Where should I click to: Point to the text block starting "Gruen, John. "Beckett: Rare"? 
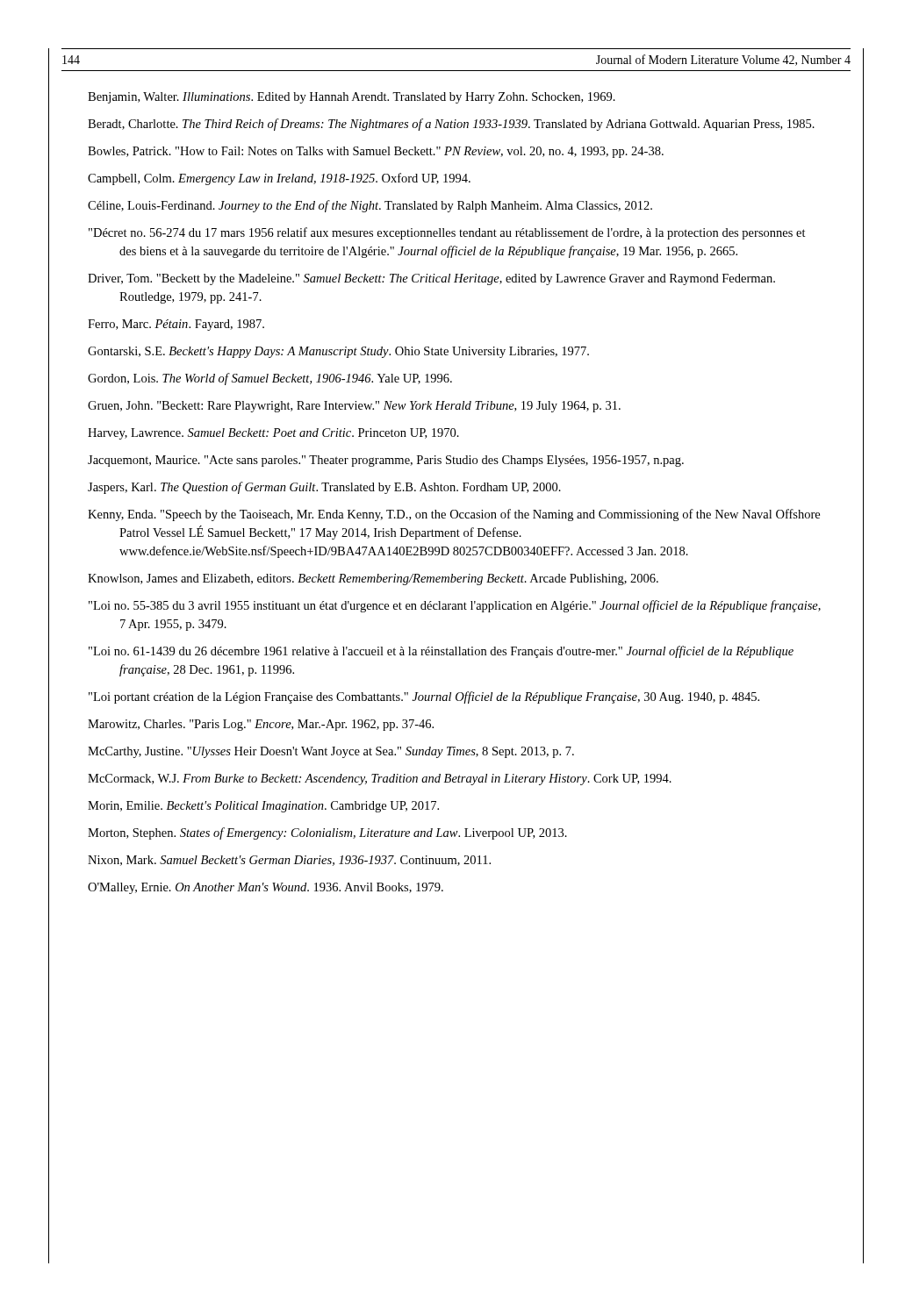[354, 406]
